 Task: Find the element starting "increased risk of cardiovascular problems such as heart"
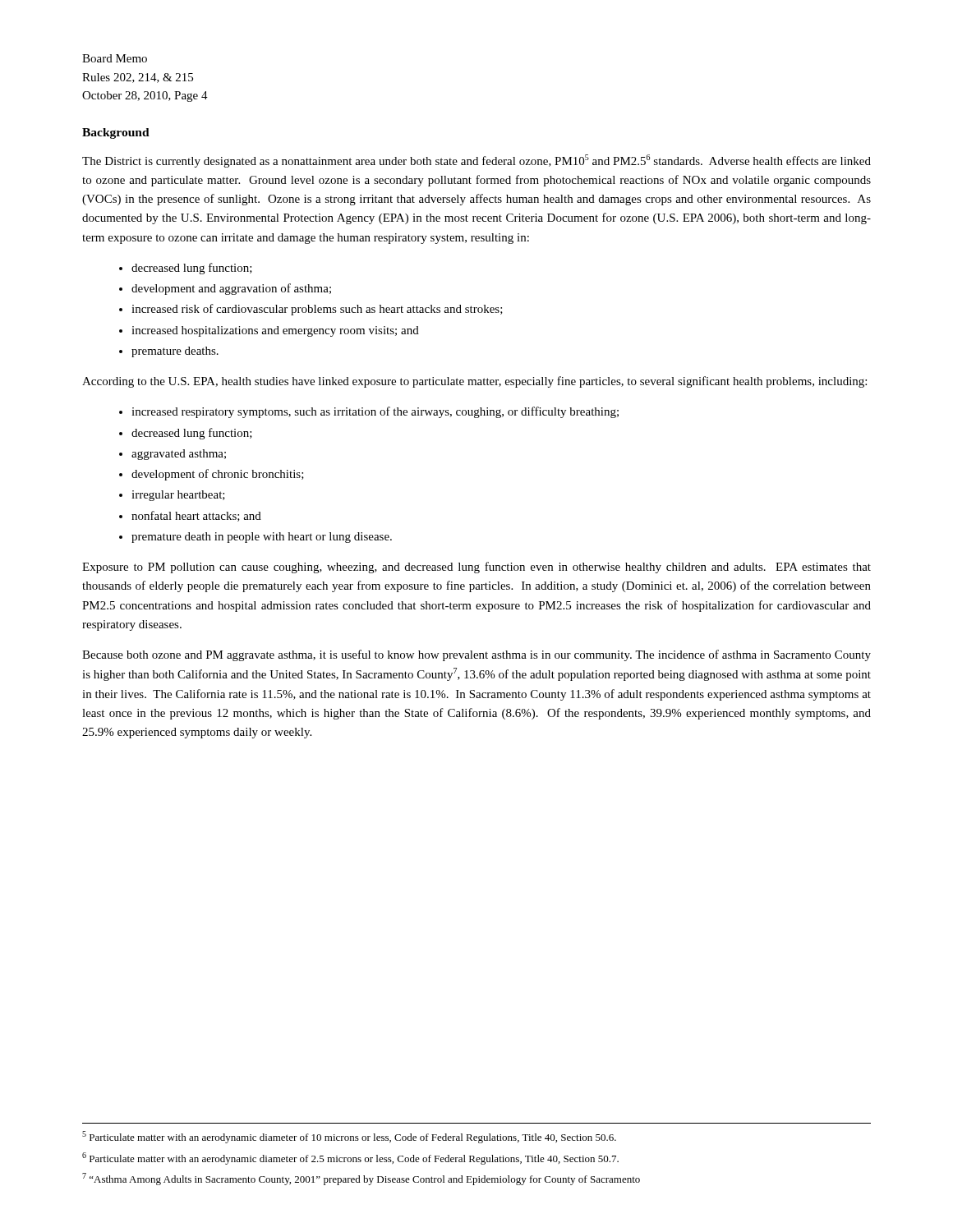point(317,309)
